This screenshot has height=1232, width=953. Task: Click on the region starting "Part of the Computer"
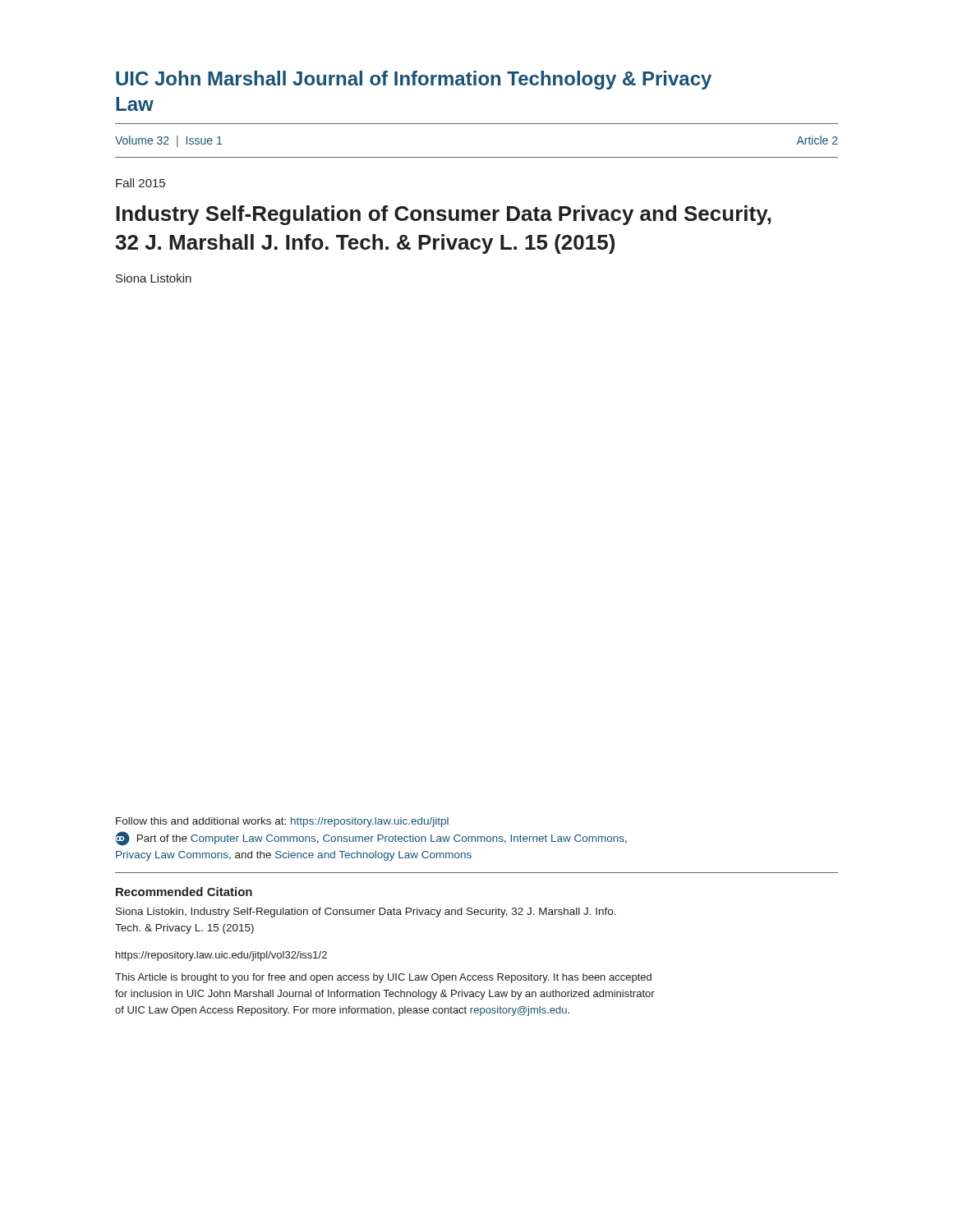371,839
